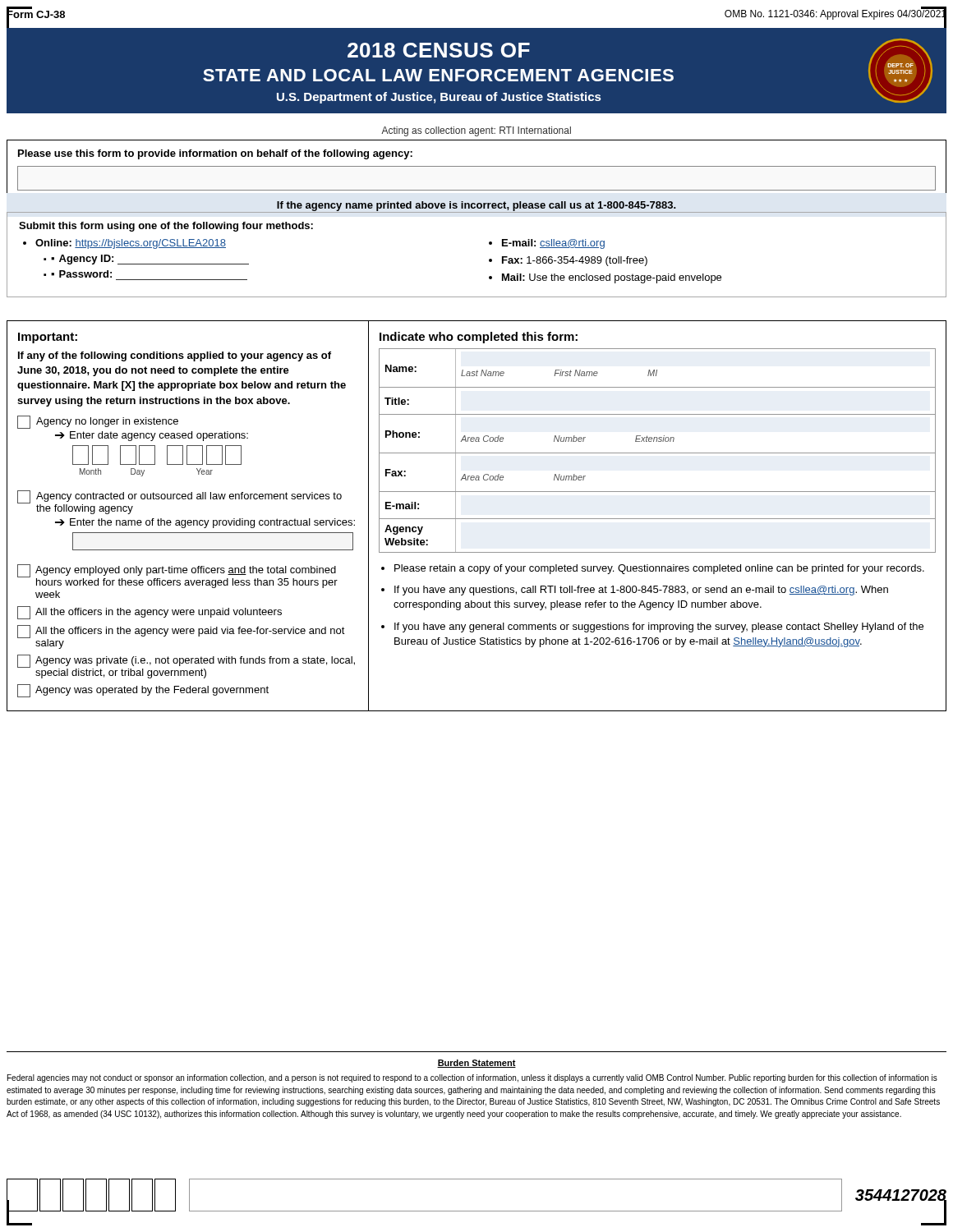Navigate to the block starting "Please retain a copy of"
The width and height of the screenshot is (953, 1232).
(x=659, y=568)
